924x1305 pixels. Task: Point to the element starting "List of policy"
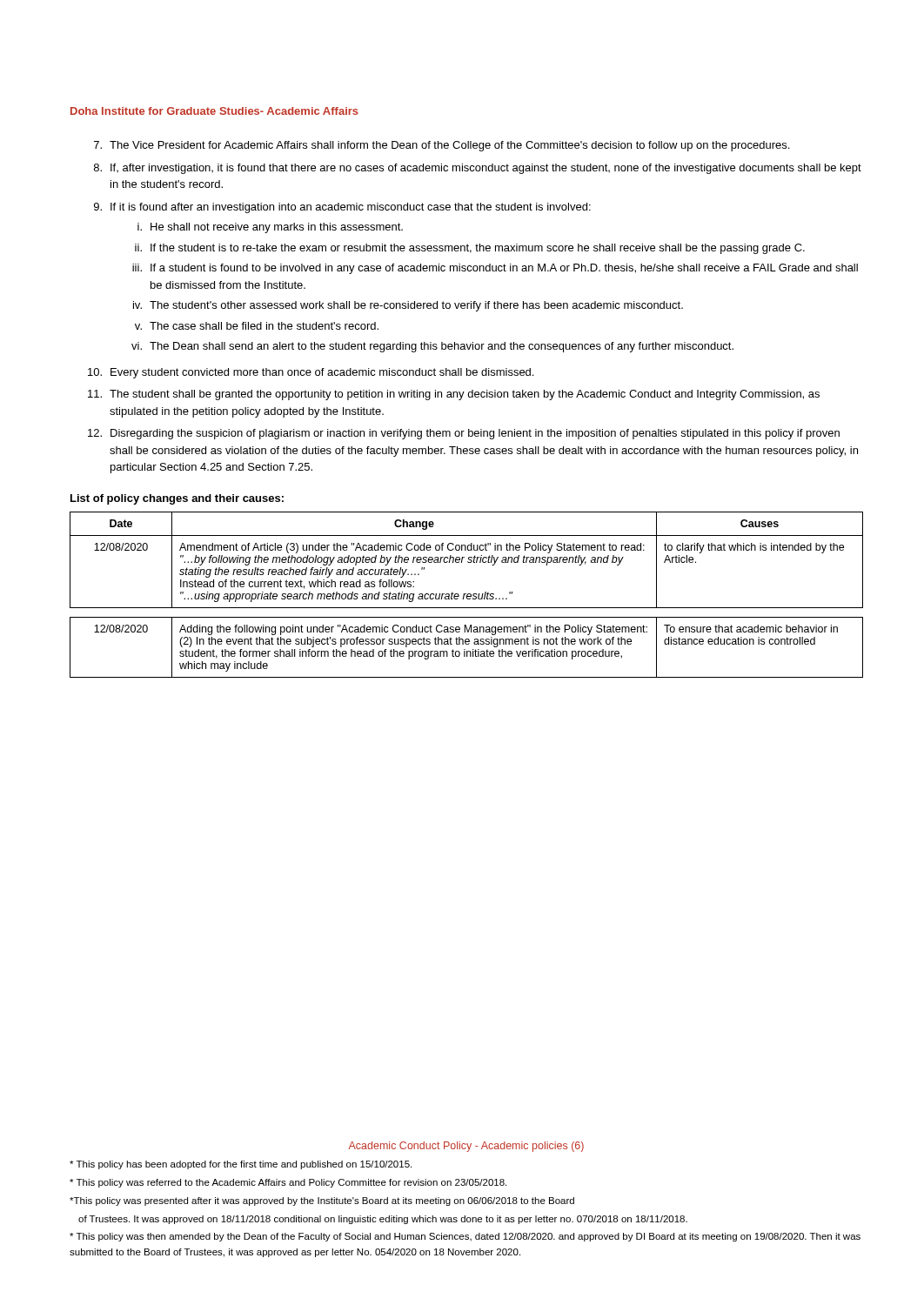pos(177,498)
